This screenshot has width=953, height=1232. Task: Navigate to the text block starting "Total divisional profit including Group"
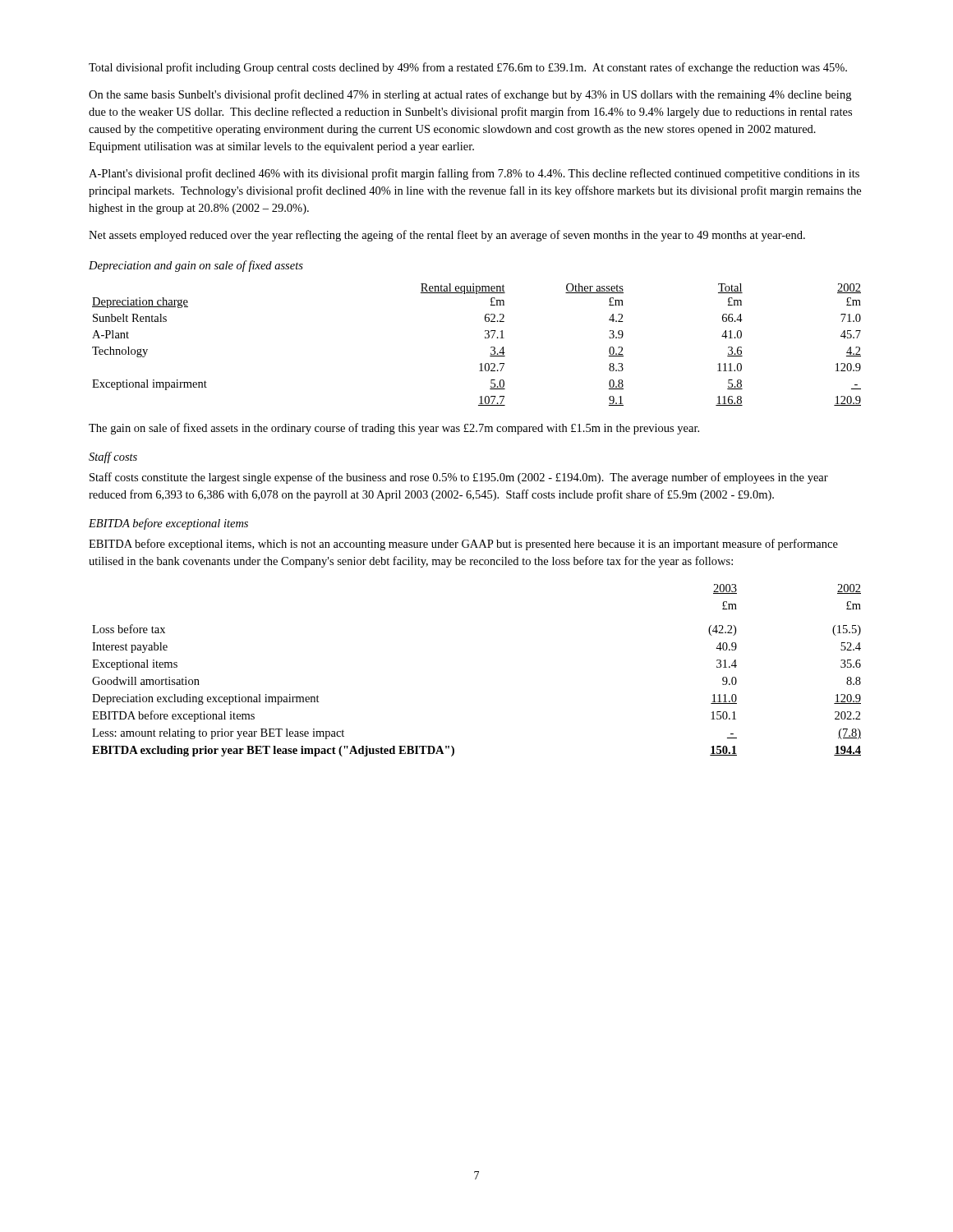coord(476,68)
